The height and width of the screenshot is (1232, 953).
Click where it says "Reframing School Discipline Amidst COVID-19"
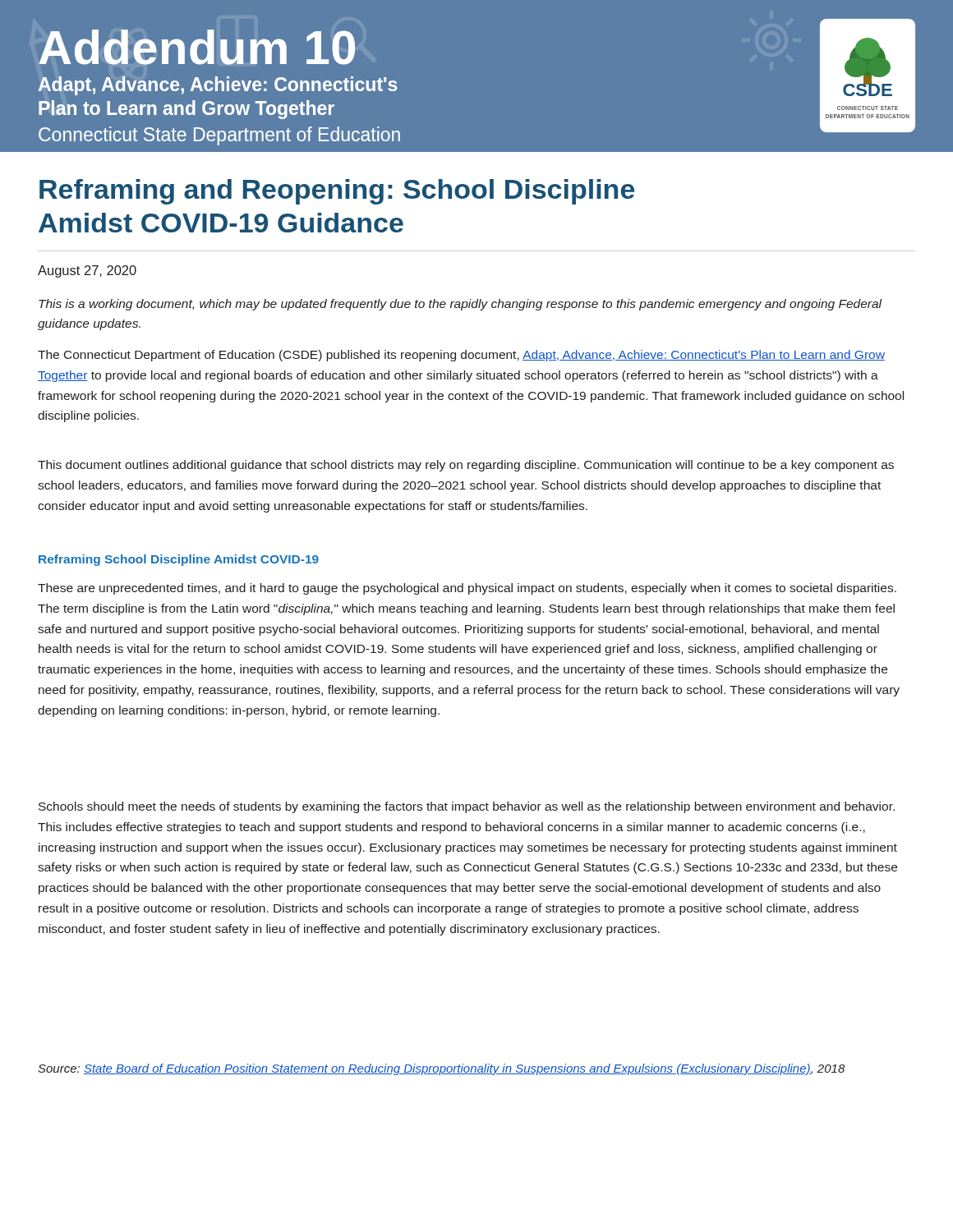click(179, 560)
